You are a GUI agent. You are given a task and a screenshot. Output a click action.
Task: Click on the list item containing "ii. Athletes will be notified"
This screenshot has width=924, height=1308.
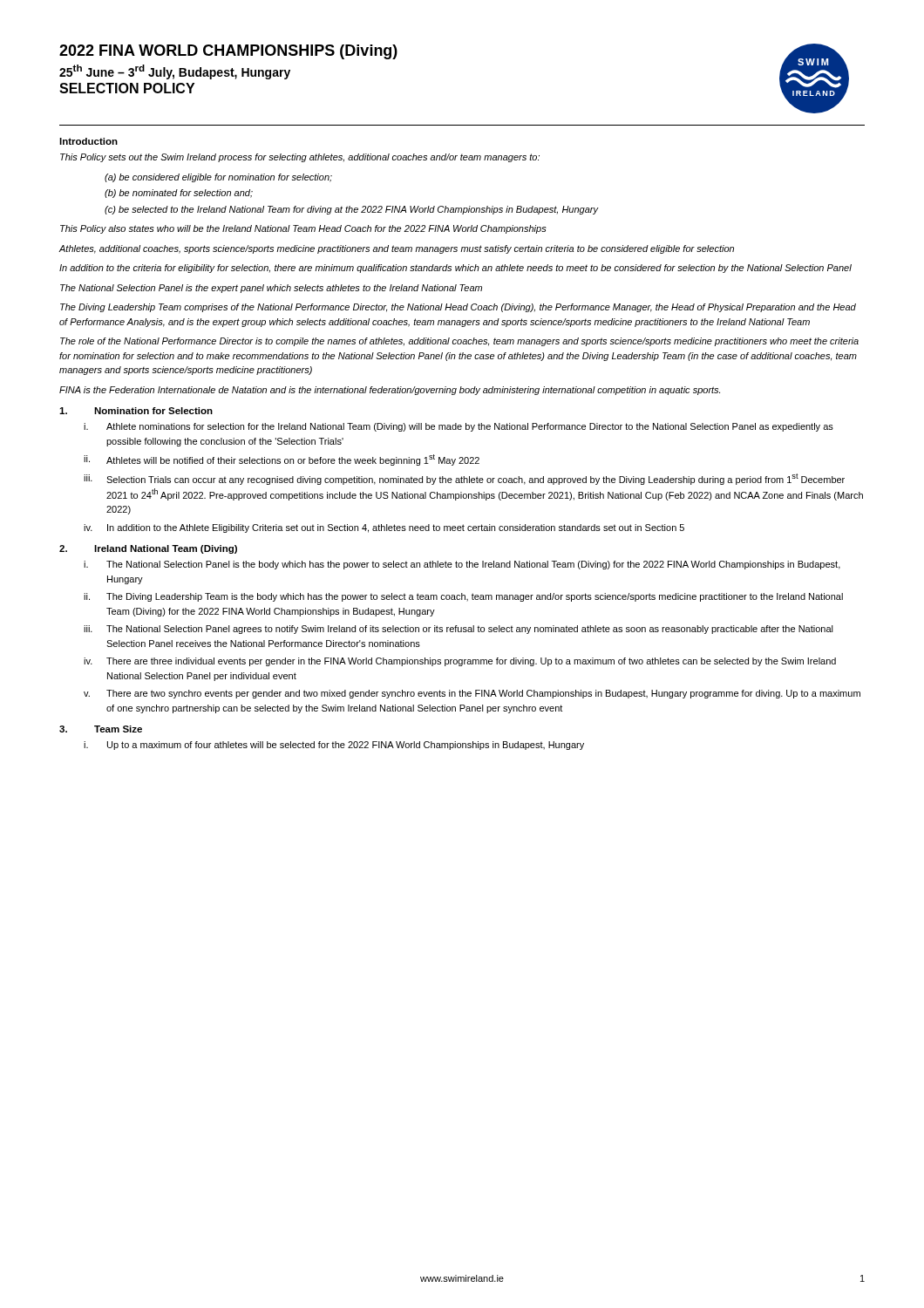[474, 460]
